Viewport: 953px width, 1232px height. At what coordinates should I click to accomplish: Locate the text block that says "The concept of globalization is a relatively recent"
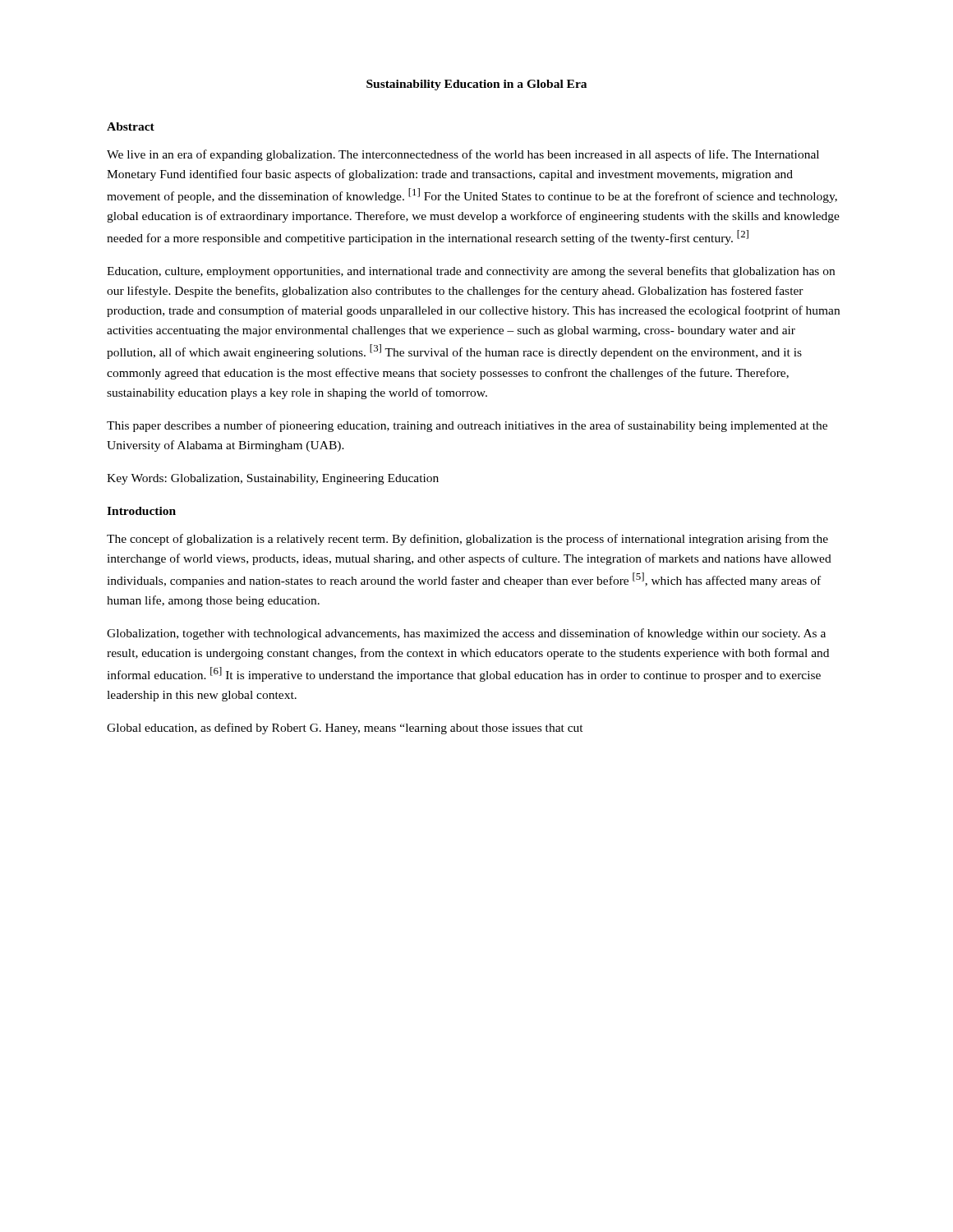click(469, 569)
